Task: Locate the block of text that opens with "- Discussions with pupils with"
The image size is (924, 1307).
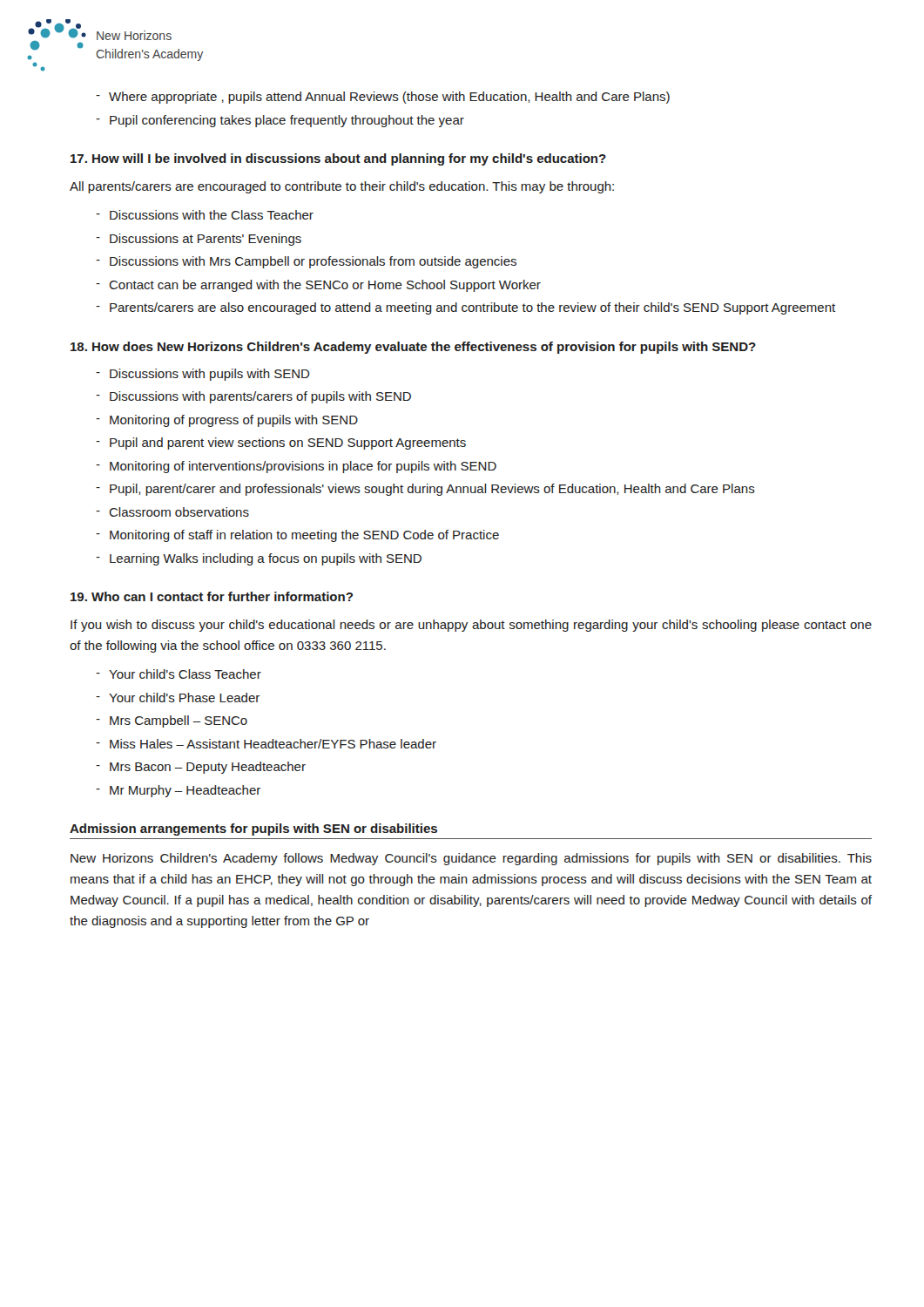Action: click(203, 375)
